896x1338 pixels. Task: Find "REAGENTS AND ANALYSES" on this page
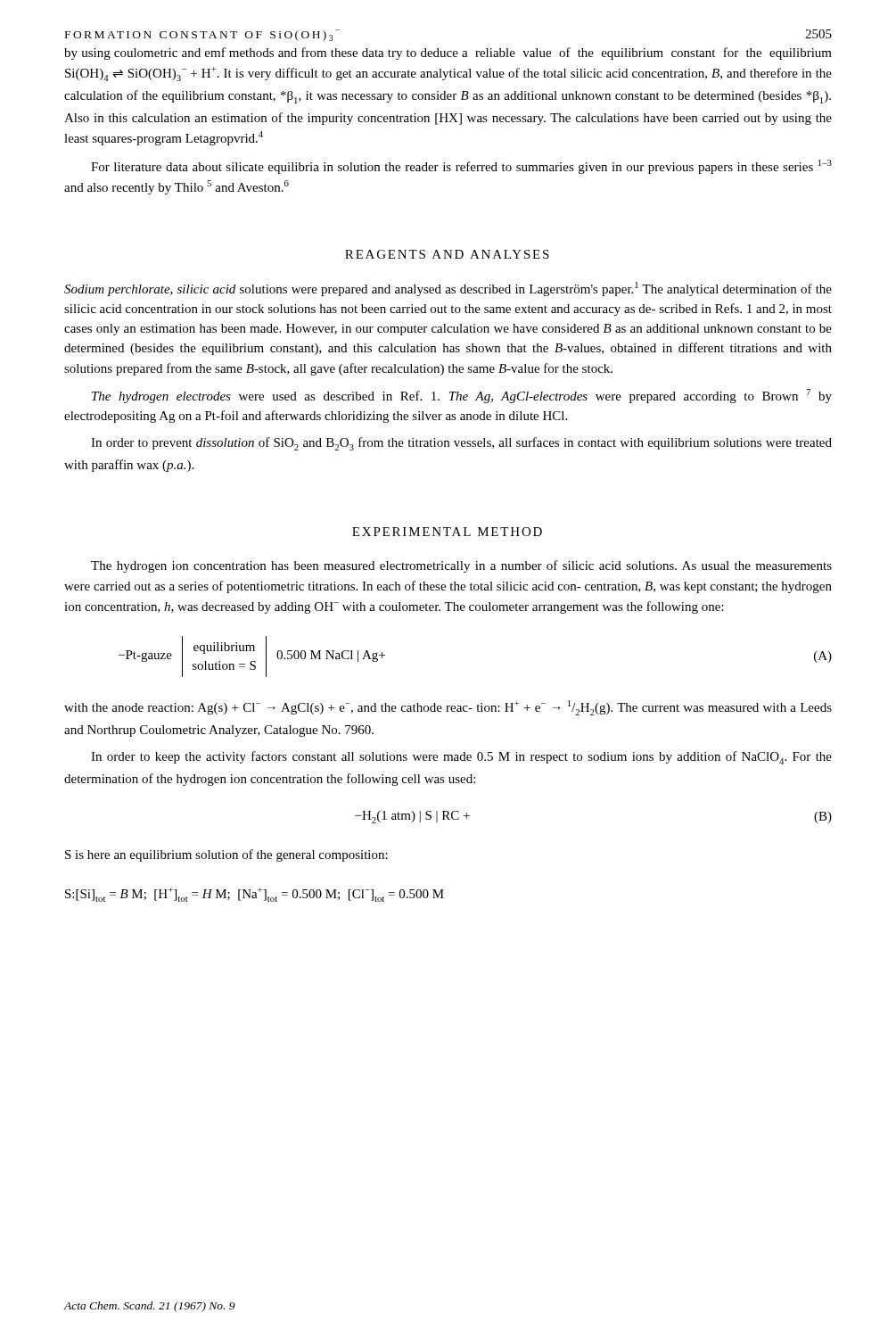point(448,254)
